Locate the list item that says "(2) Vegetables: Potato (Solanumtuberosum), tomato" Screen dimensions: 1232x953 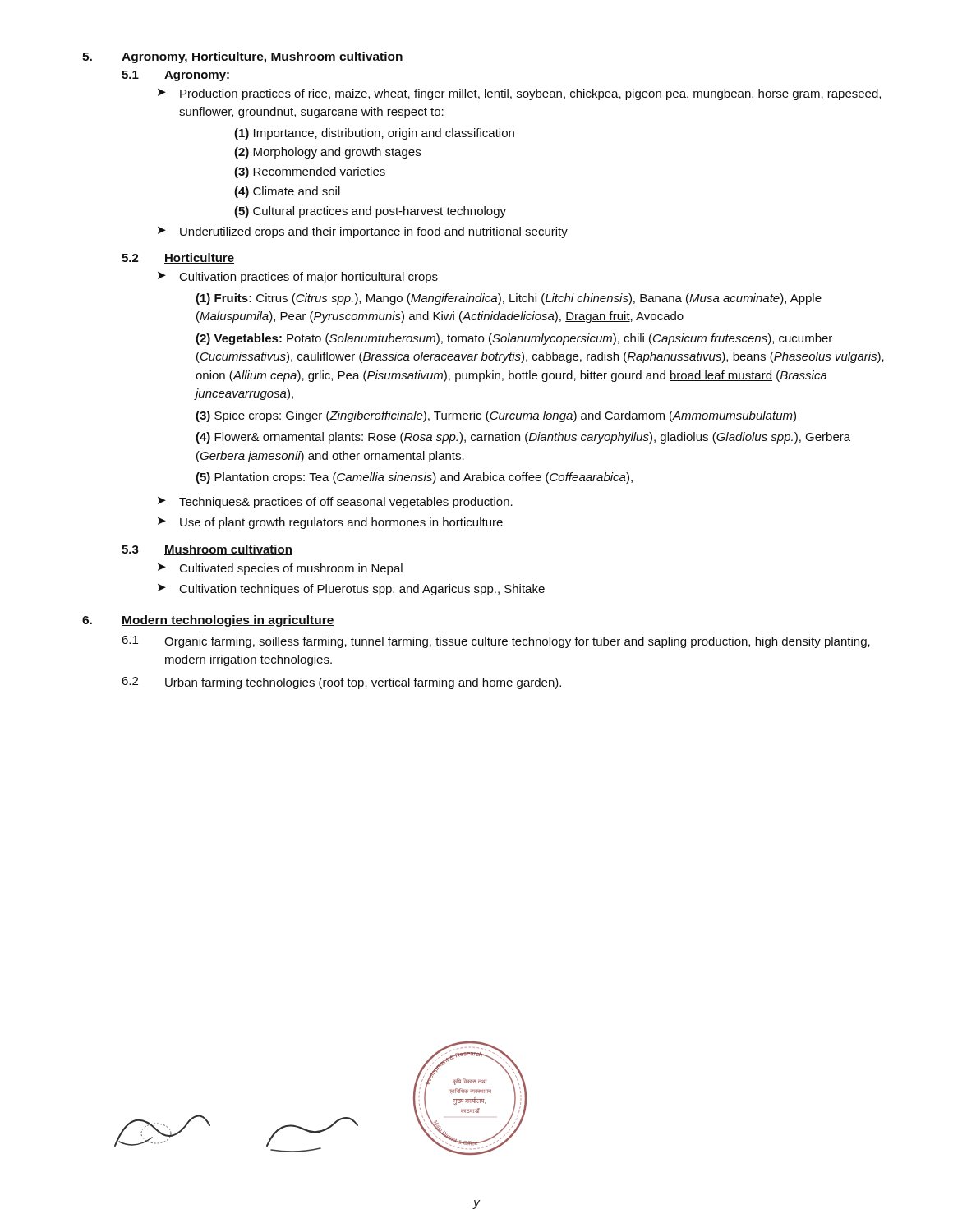540,365
